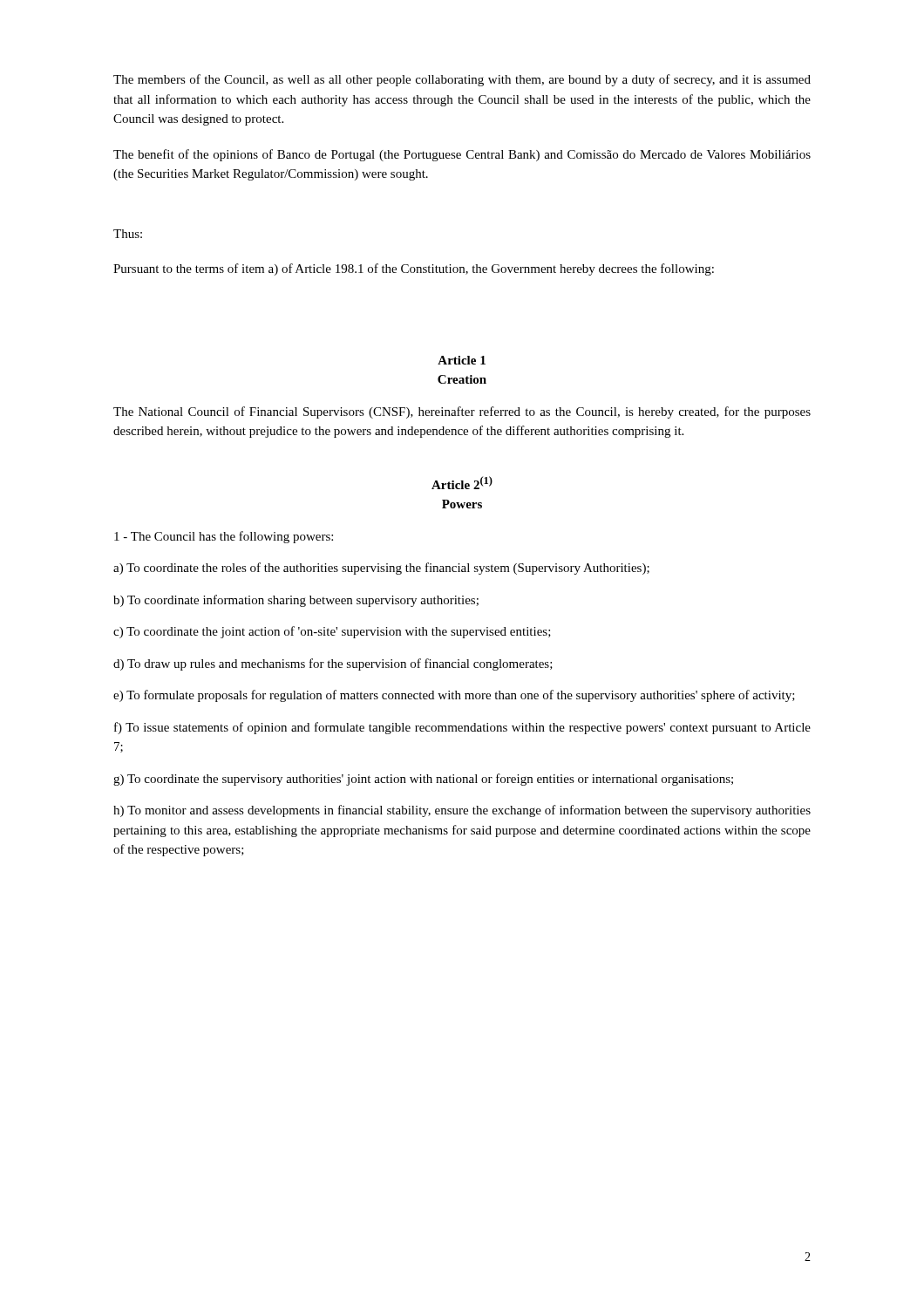The image size is (924, 1308).
Task: Select the list item with the text "e) To formulate proposals for regulation of matters"
Action: (x=454, y=695)
